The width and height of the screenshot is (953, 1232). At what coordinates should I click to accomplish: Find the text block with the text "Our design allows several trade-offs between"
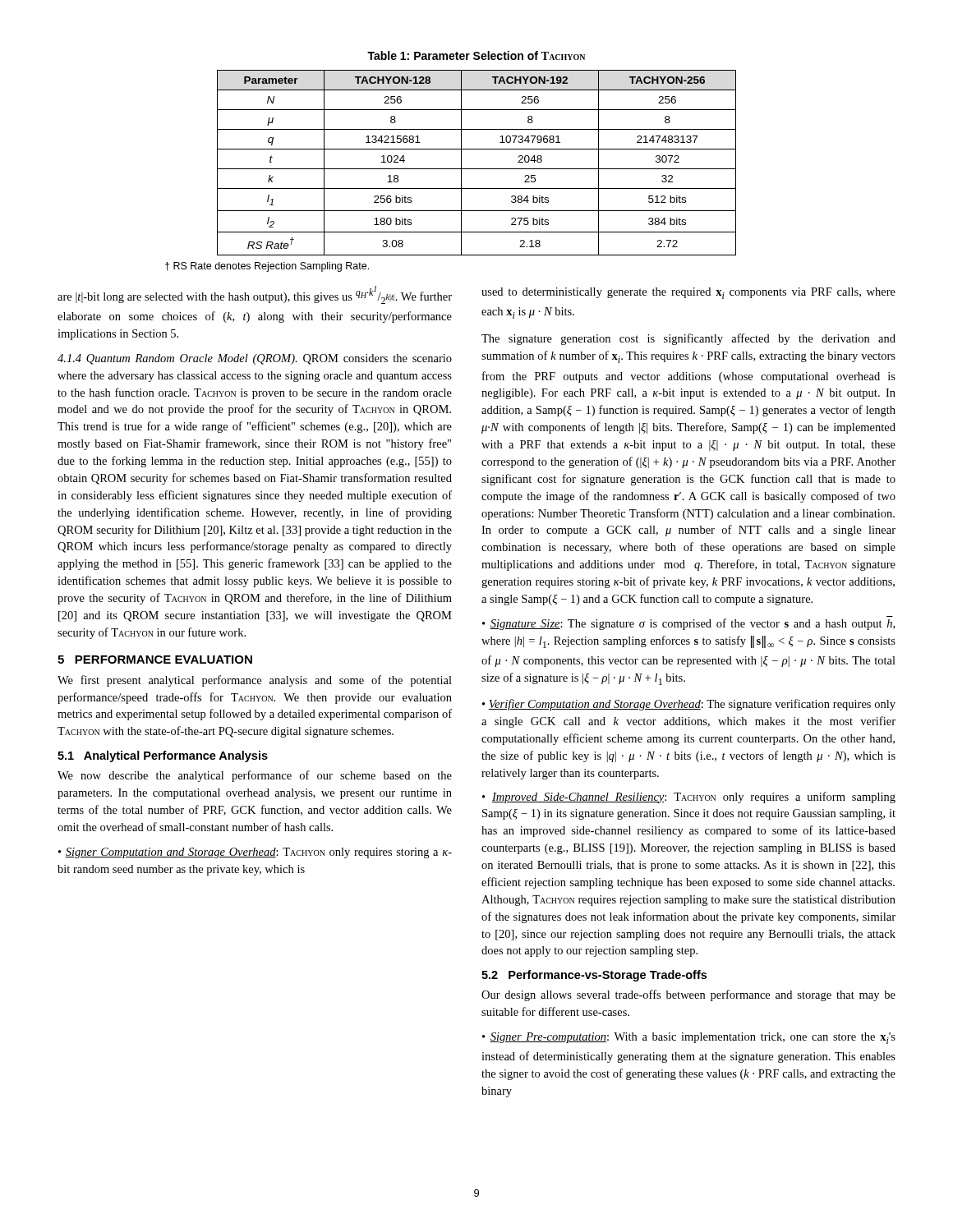688,1003
